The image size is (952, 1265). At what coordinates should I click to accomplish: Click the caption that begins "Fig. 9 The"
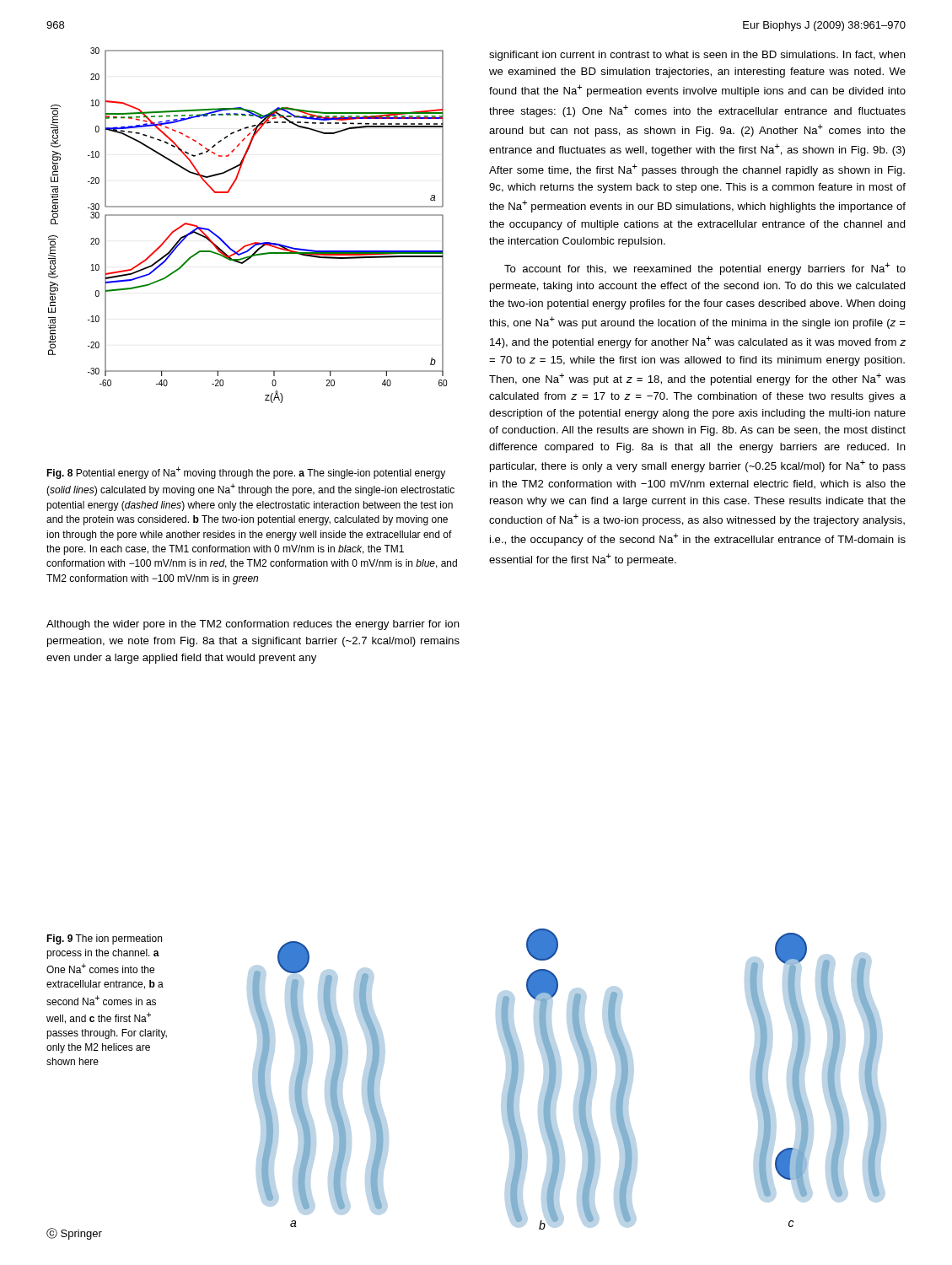click(107, 1000)
